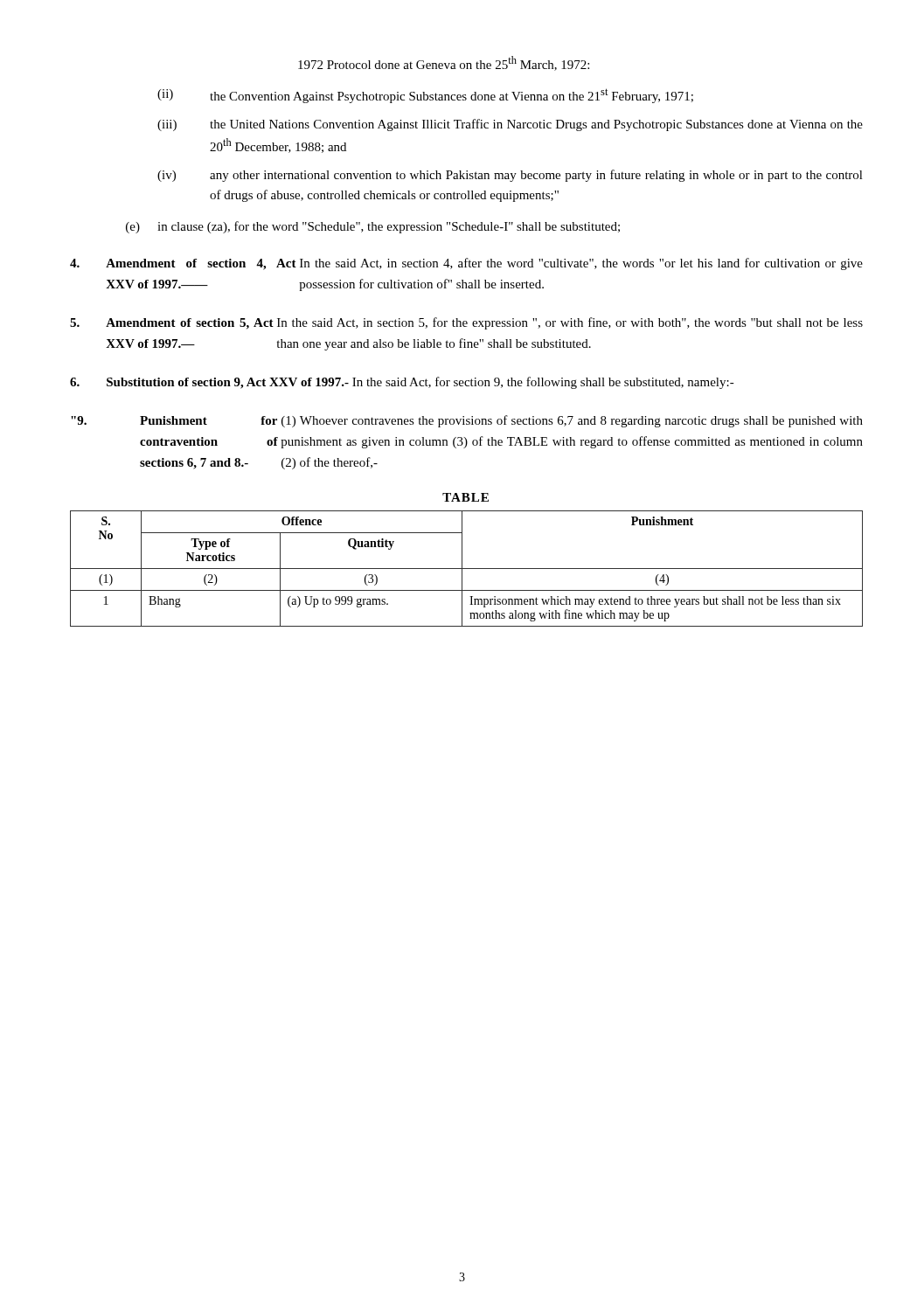This screenshot has height=1311, width=924.
Task: Point to the section header beginning "6. Substitution of section 9,"
Action: click(x=466, y=382)
